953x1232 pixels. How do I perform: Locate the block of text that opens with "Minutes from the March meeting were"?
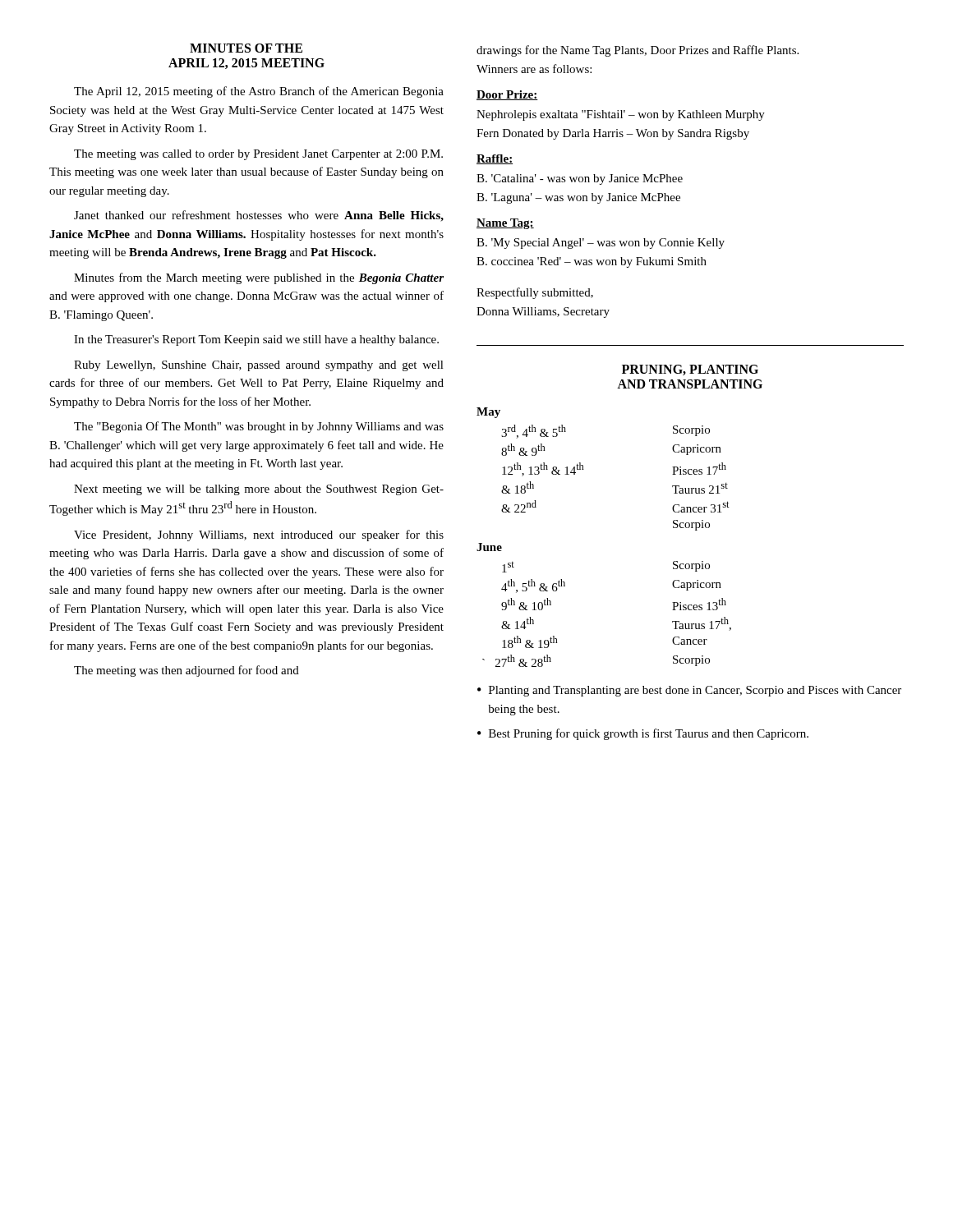(246, 296)
